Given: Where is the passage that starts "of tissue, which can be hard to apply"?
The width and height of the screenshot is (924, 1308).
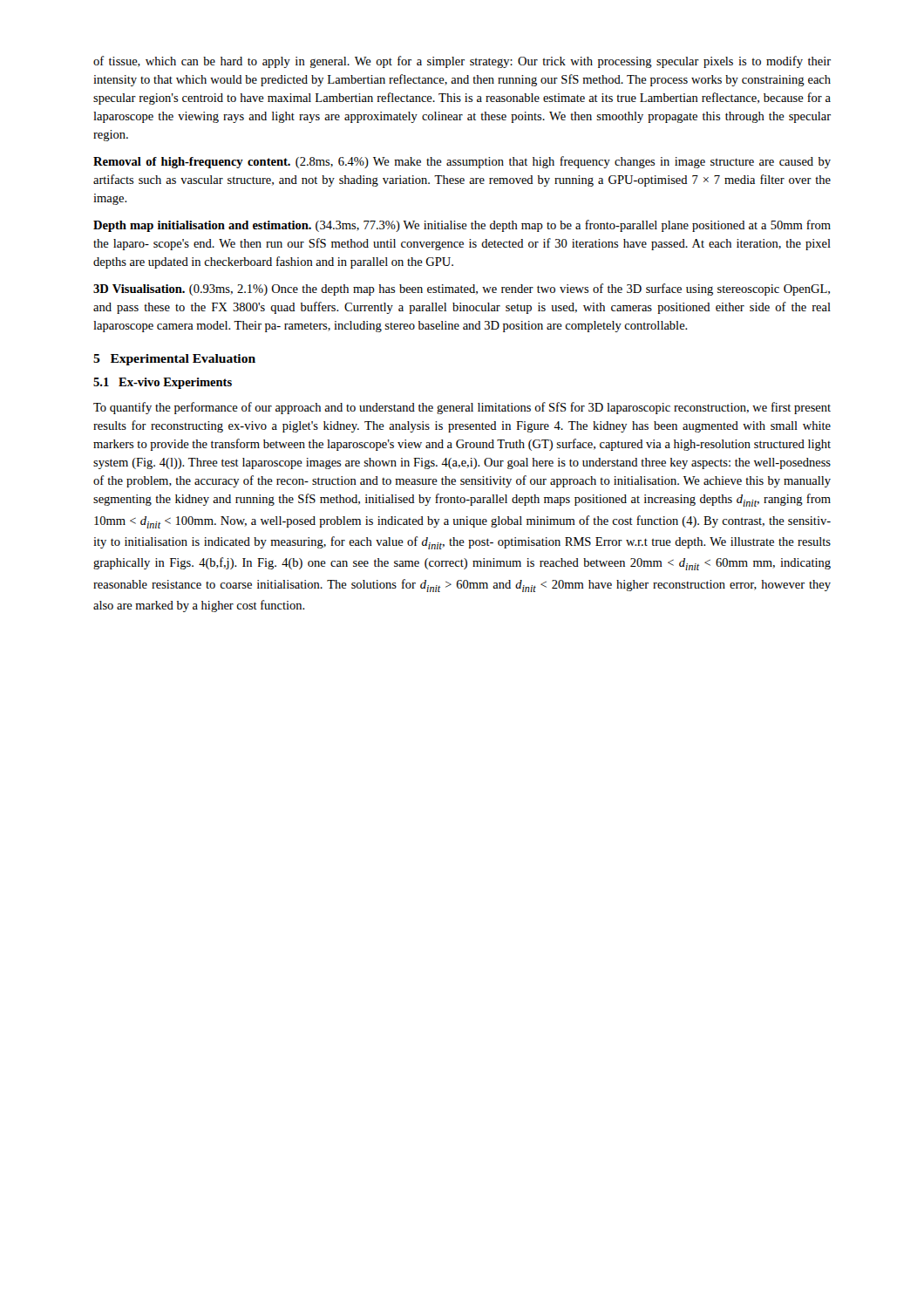Looking at the screenshot, I should (x=462, y=98).
